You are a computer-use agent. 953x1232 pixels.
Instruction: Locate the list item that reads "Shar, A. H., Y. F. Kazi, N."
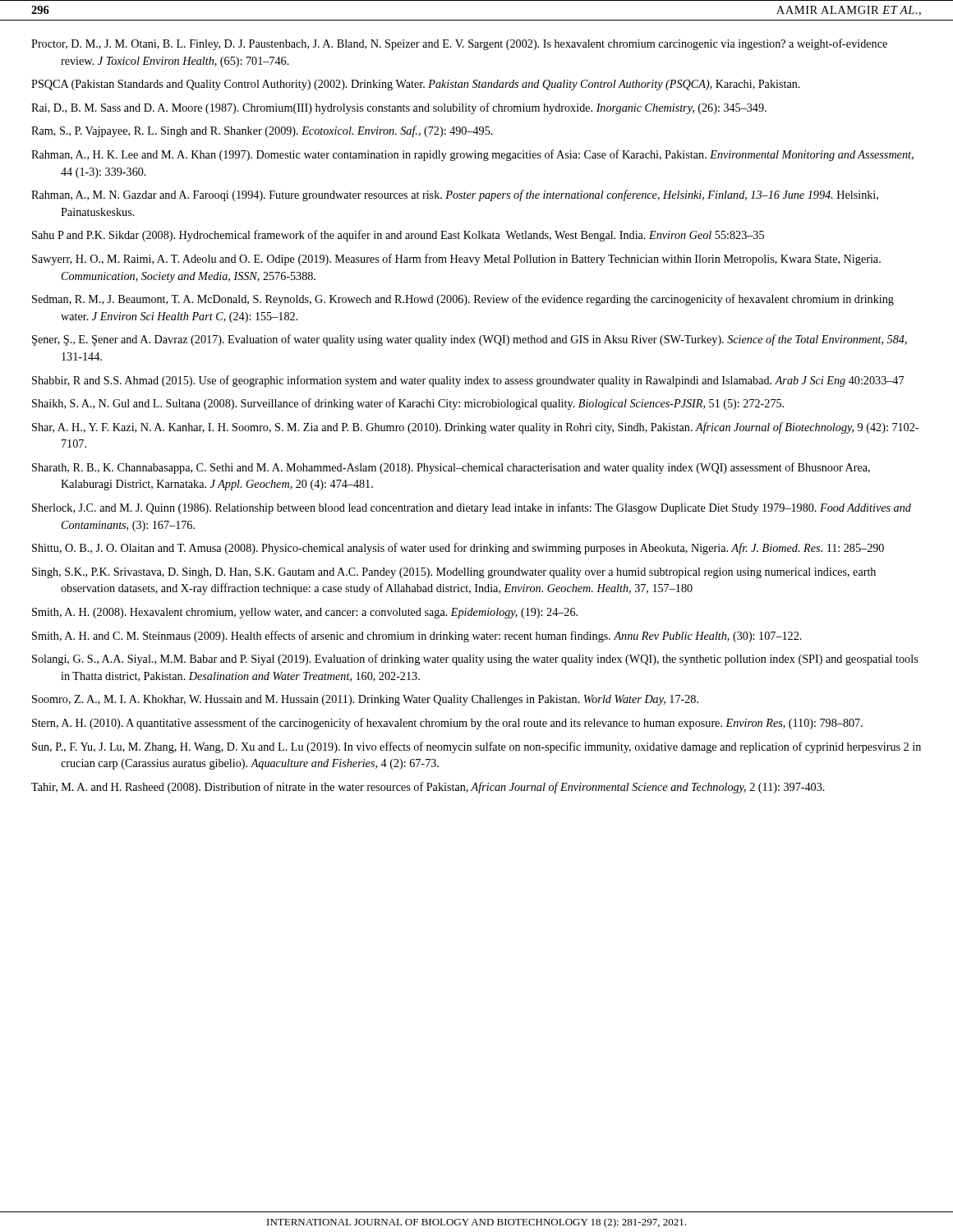[475, 435]
